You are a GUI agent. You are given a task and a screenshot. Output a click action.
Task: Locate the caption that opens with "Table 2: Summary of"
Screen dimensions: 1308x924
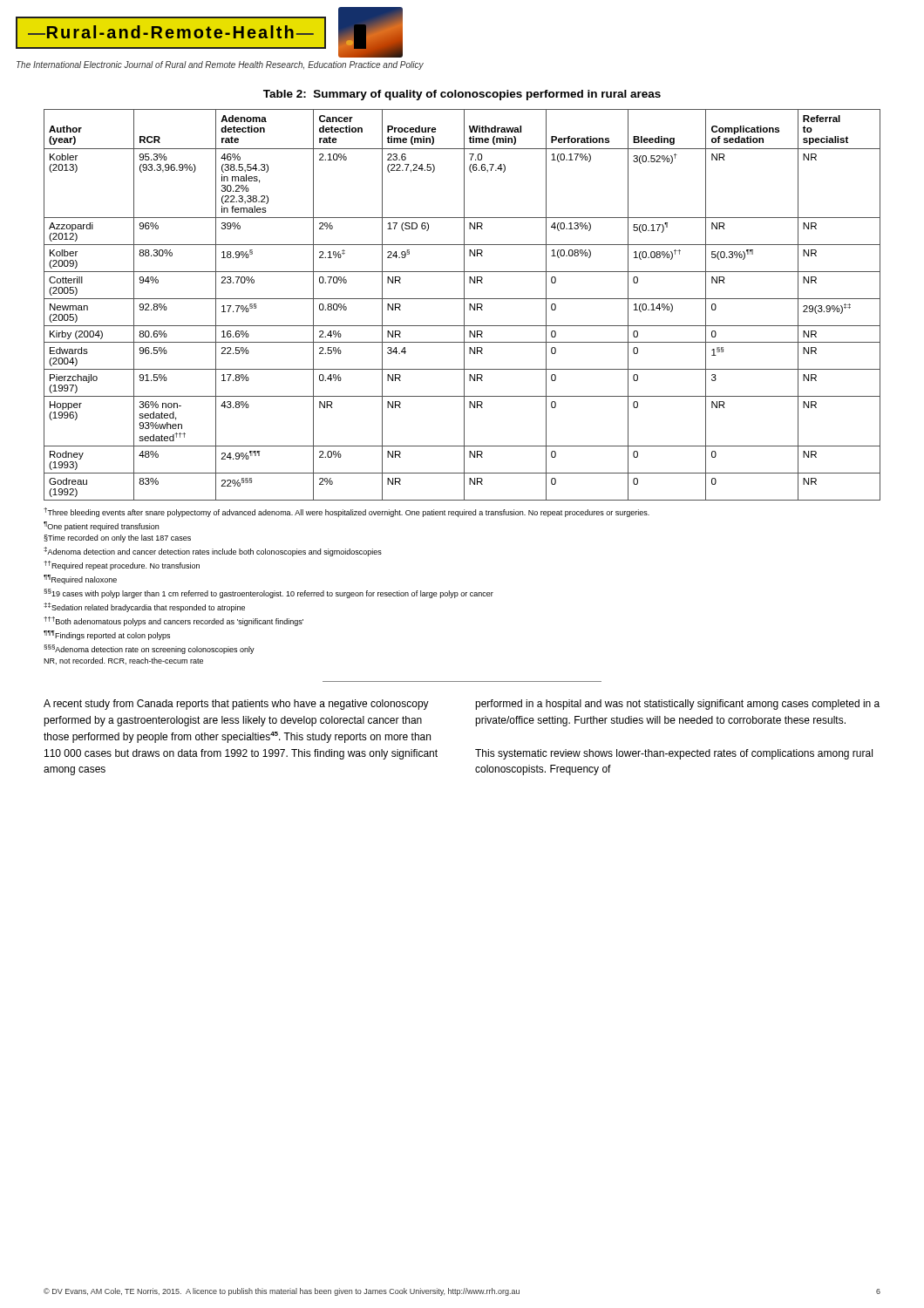click(462, 94)
